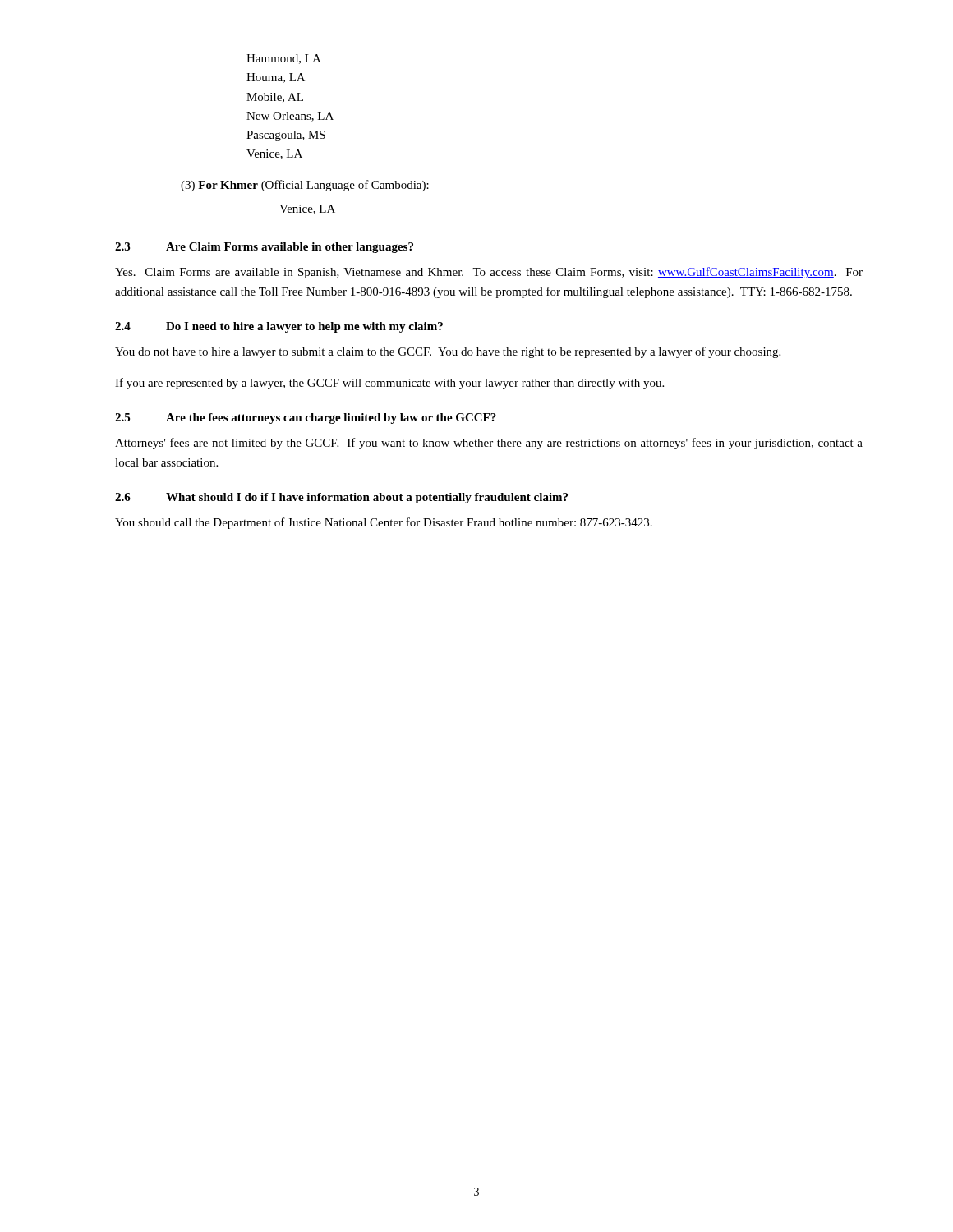
Task: Select the region starting "If you are represented by a"
Action: point(390,383)
